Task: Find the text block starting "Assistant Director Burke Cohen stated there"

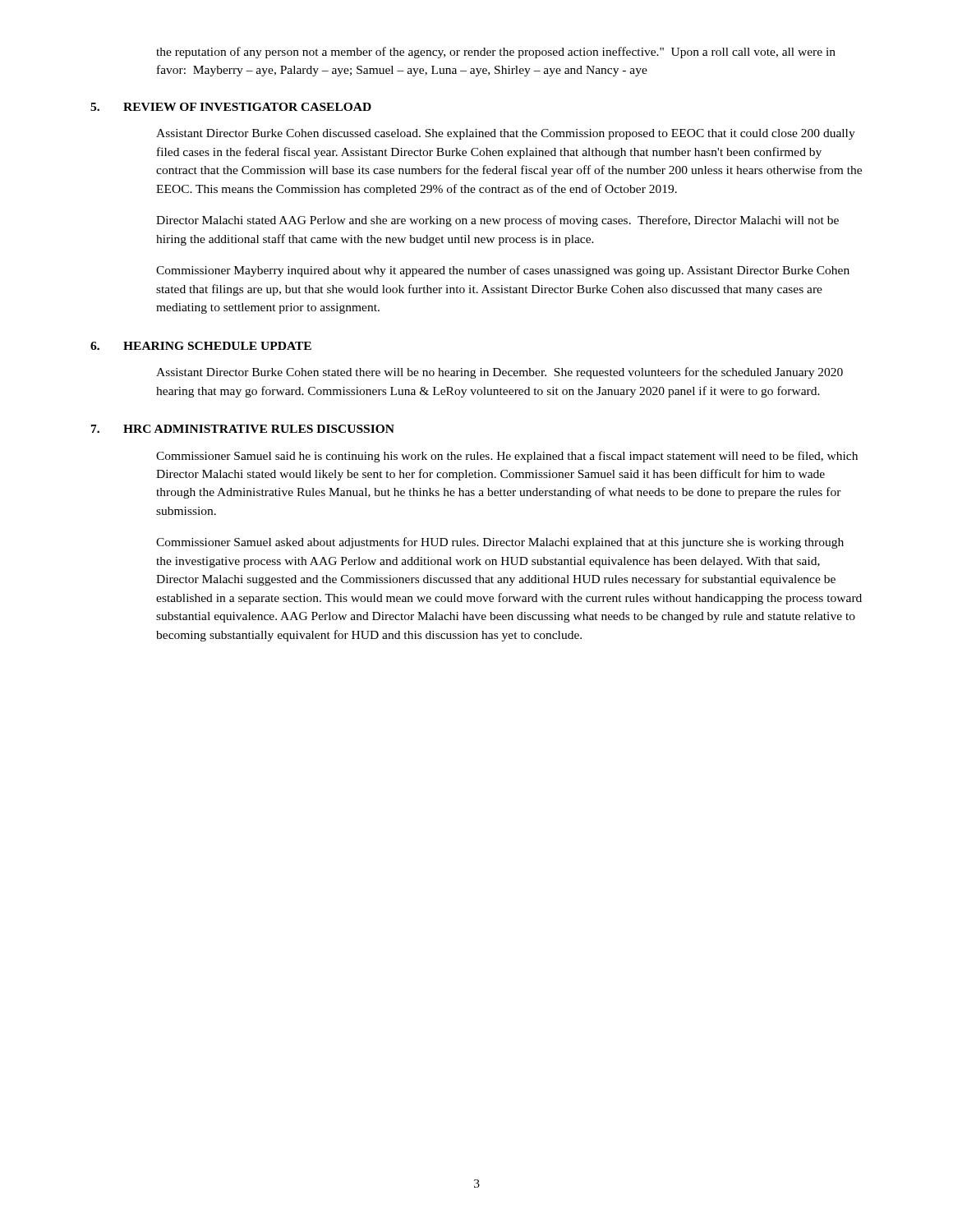Action: coord(500,381)
